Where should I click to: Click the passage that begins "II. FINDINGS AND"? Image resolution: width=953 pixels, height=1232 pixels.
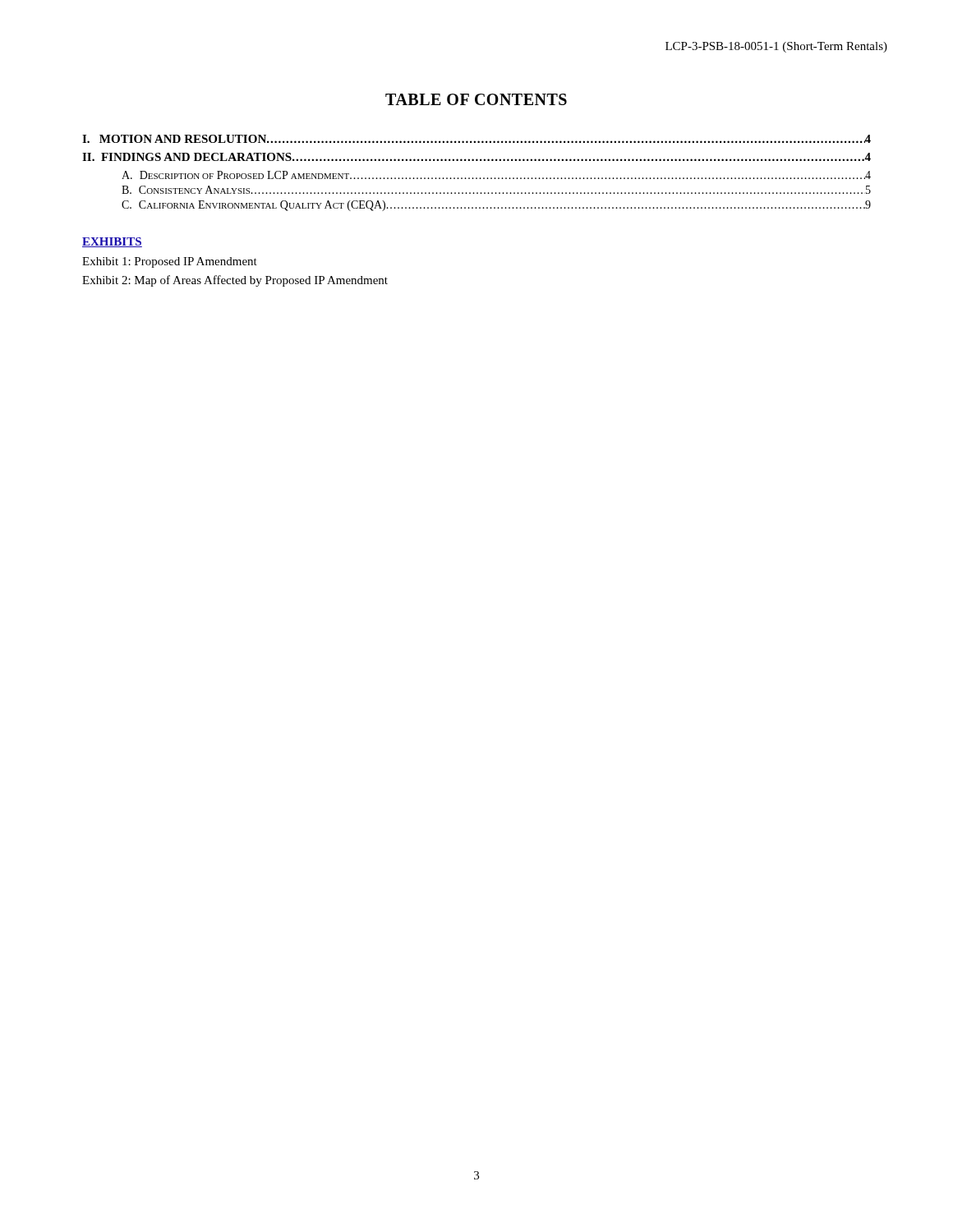476,157
